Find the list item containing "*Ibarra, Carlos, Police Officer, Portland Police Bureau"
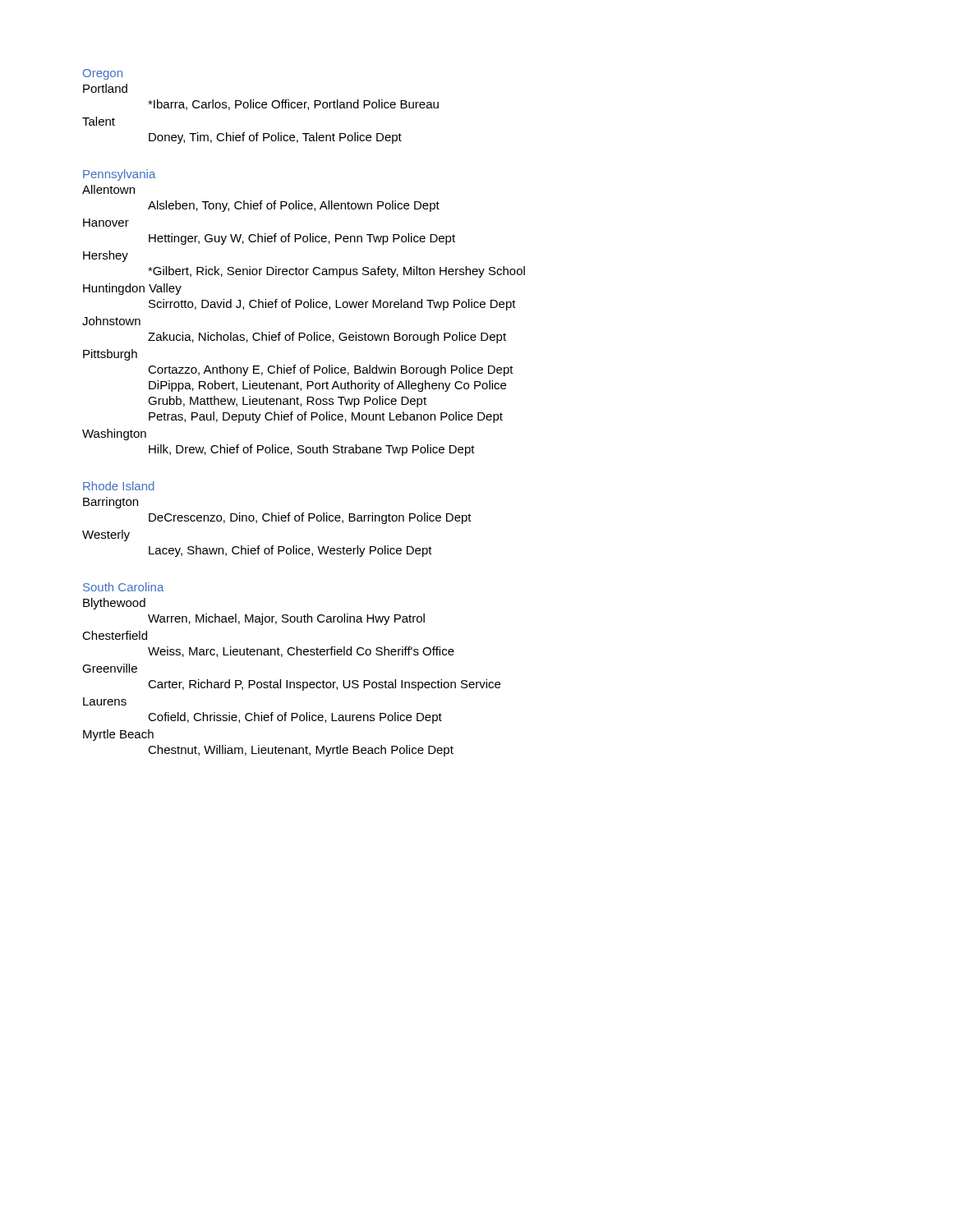 (294, 104)
